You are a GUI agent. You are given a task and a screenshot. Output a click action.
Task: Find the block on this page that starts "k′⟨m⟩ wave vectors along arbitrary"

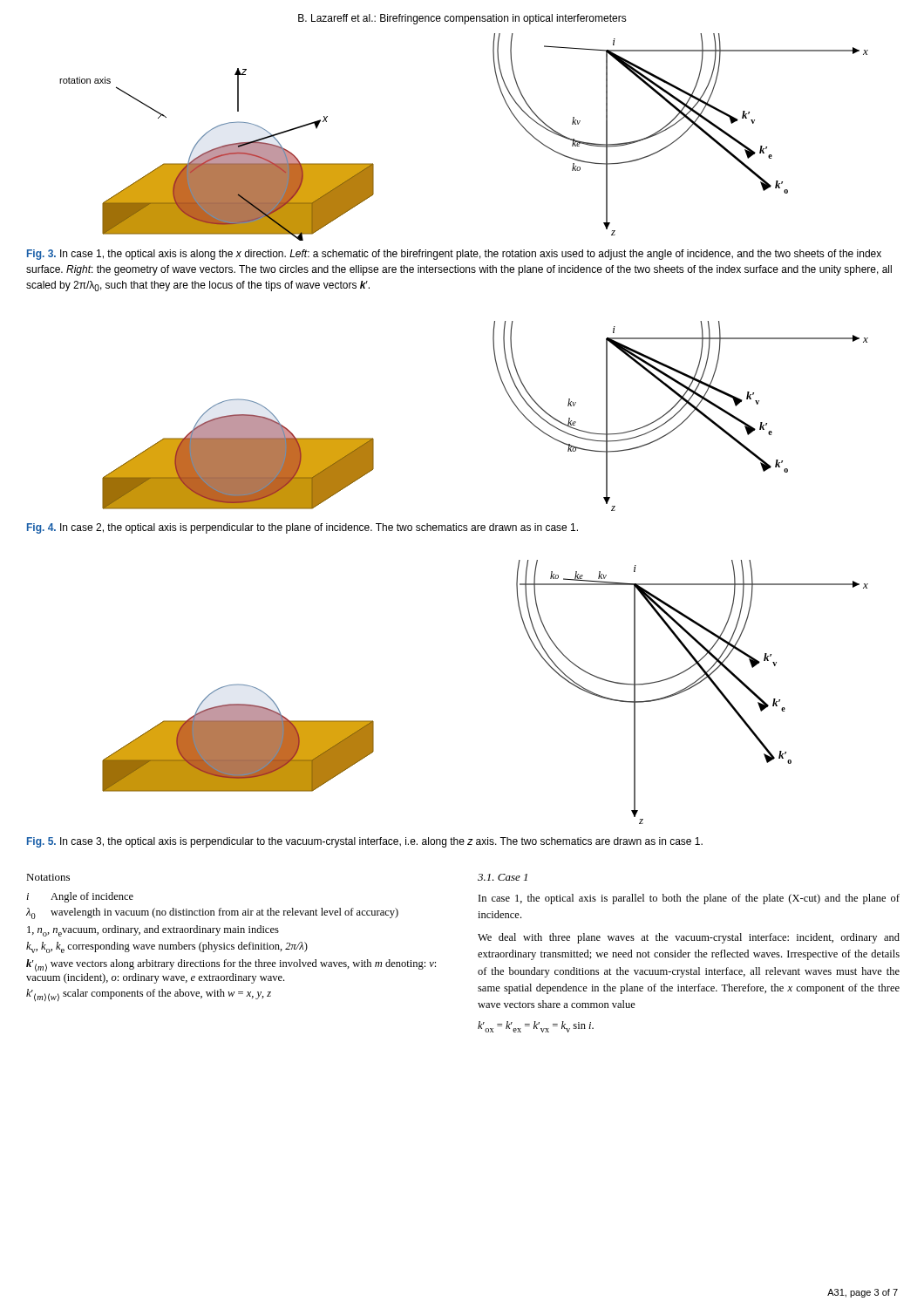click(x=232, y=970)
